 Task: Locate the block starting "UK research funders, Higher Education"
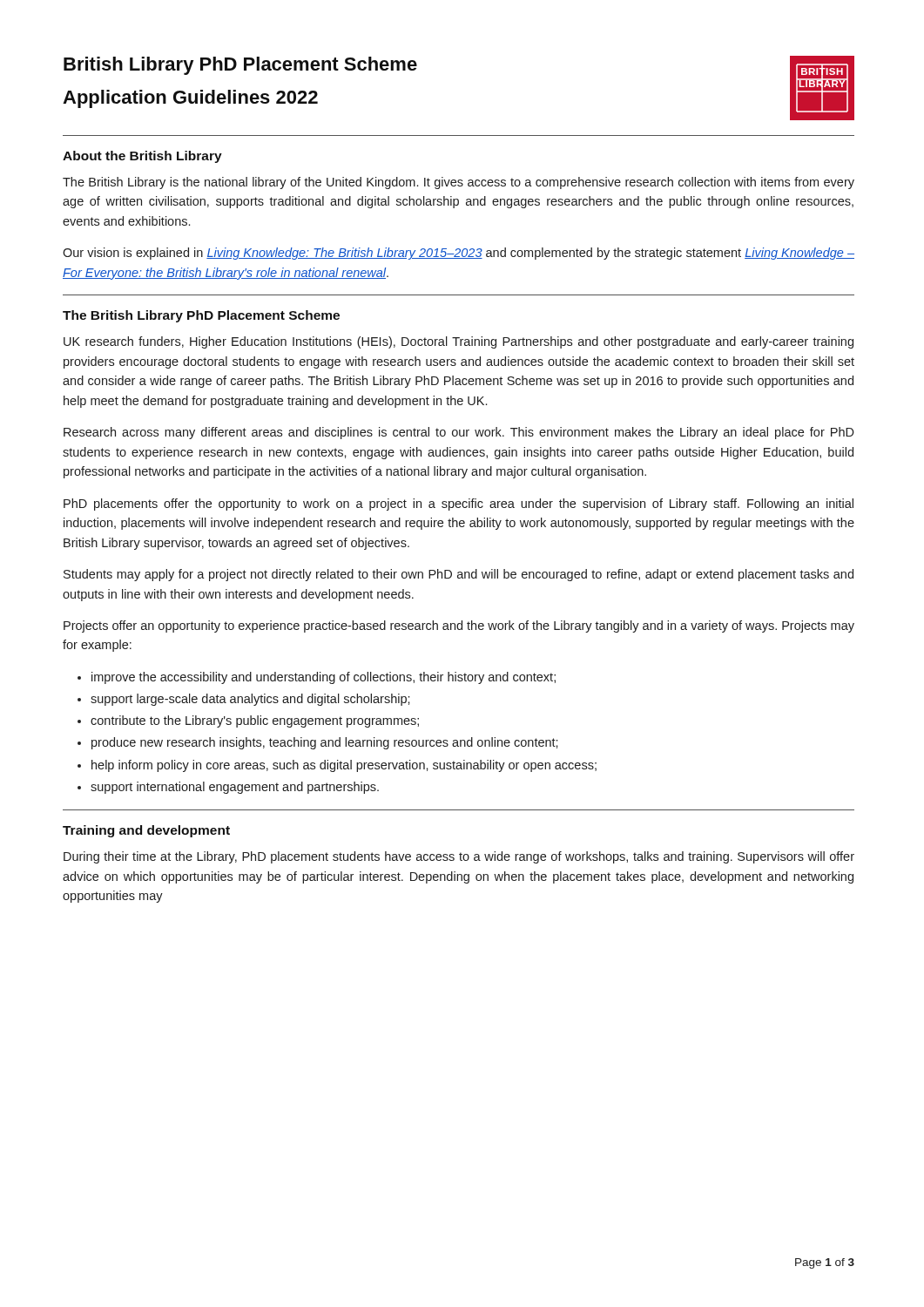pos(459,371)
